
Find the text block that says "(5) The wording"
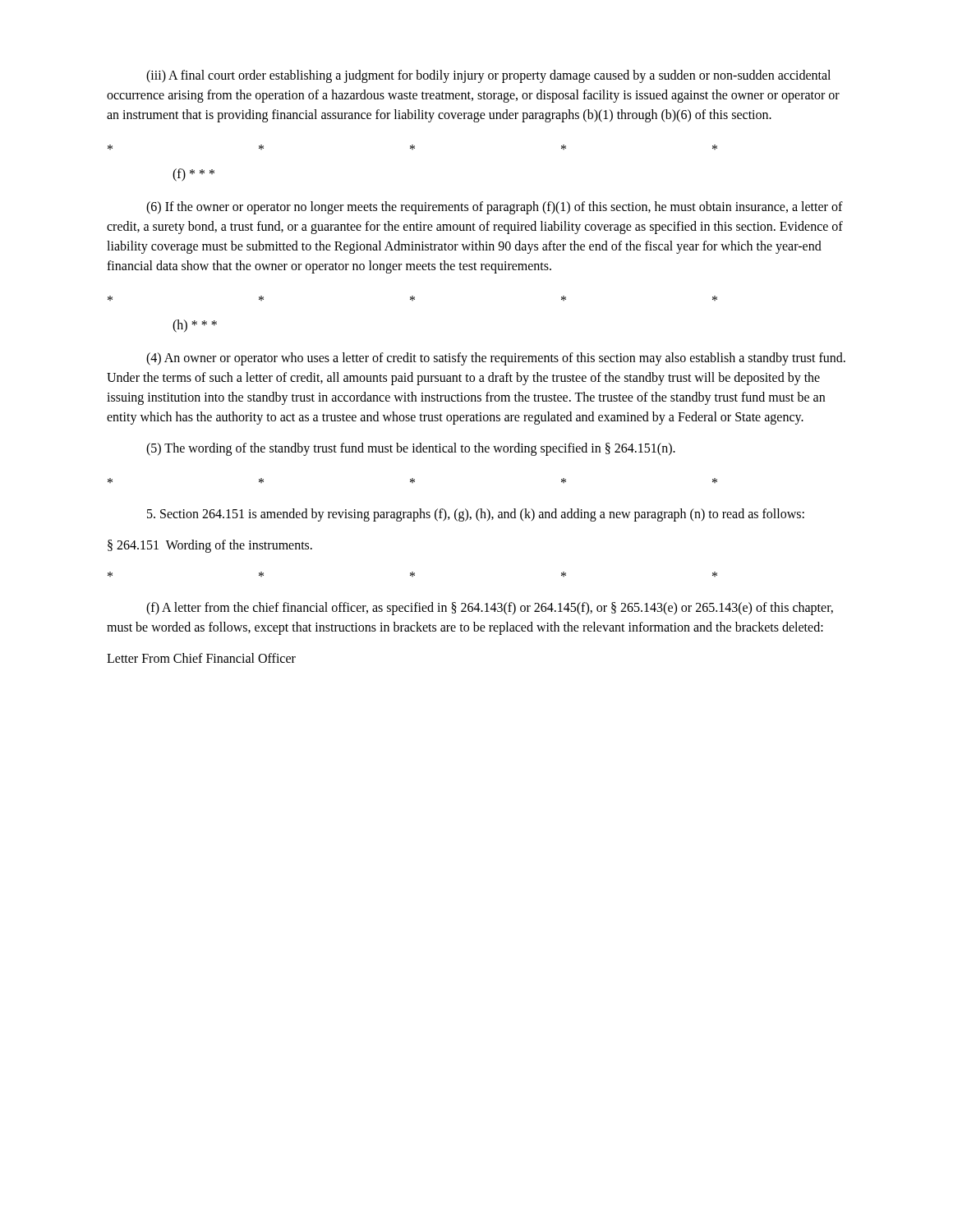pyautogui.click(x=476, y=448)
